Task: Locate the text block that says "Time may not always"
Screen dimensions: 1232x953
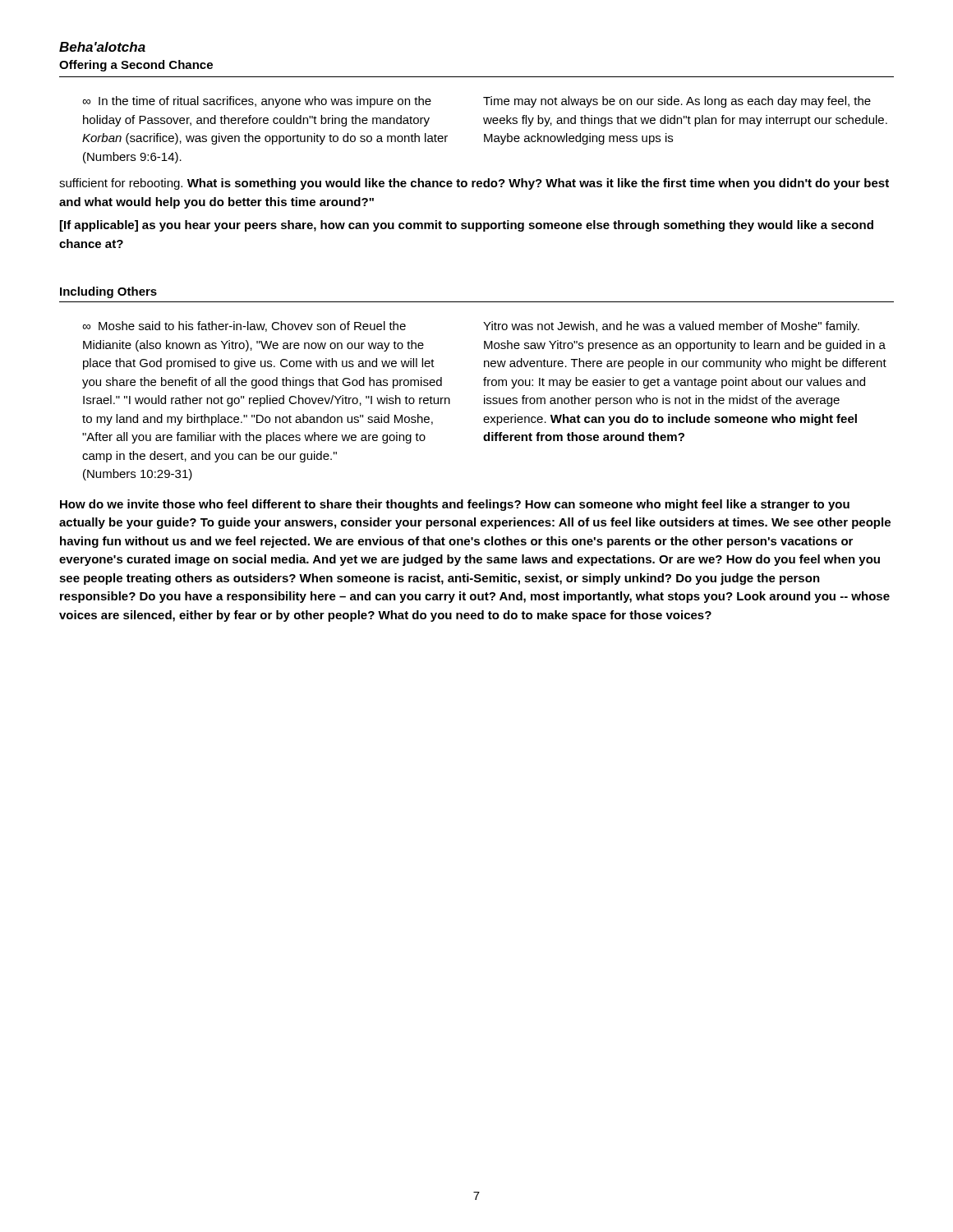Action: click(x=688, y=120)
